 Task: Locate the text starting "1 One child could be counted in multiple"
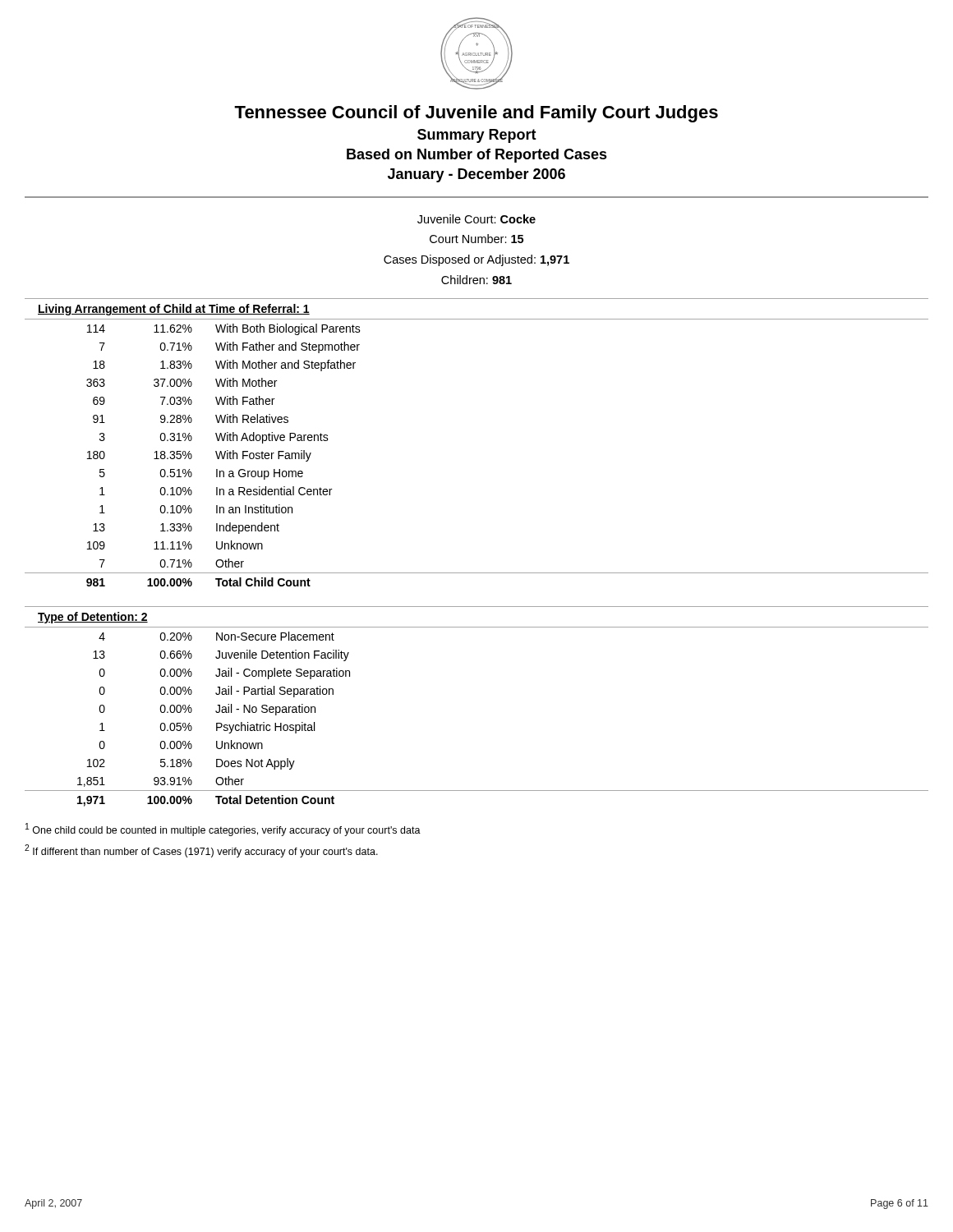pos(222,829)
